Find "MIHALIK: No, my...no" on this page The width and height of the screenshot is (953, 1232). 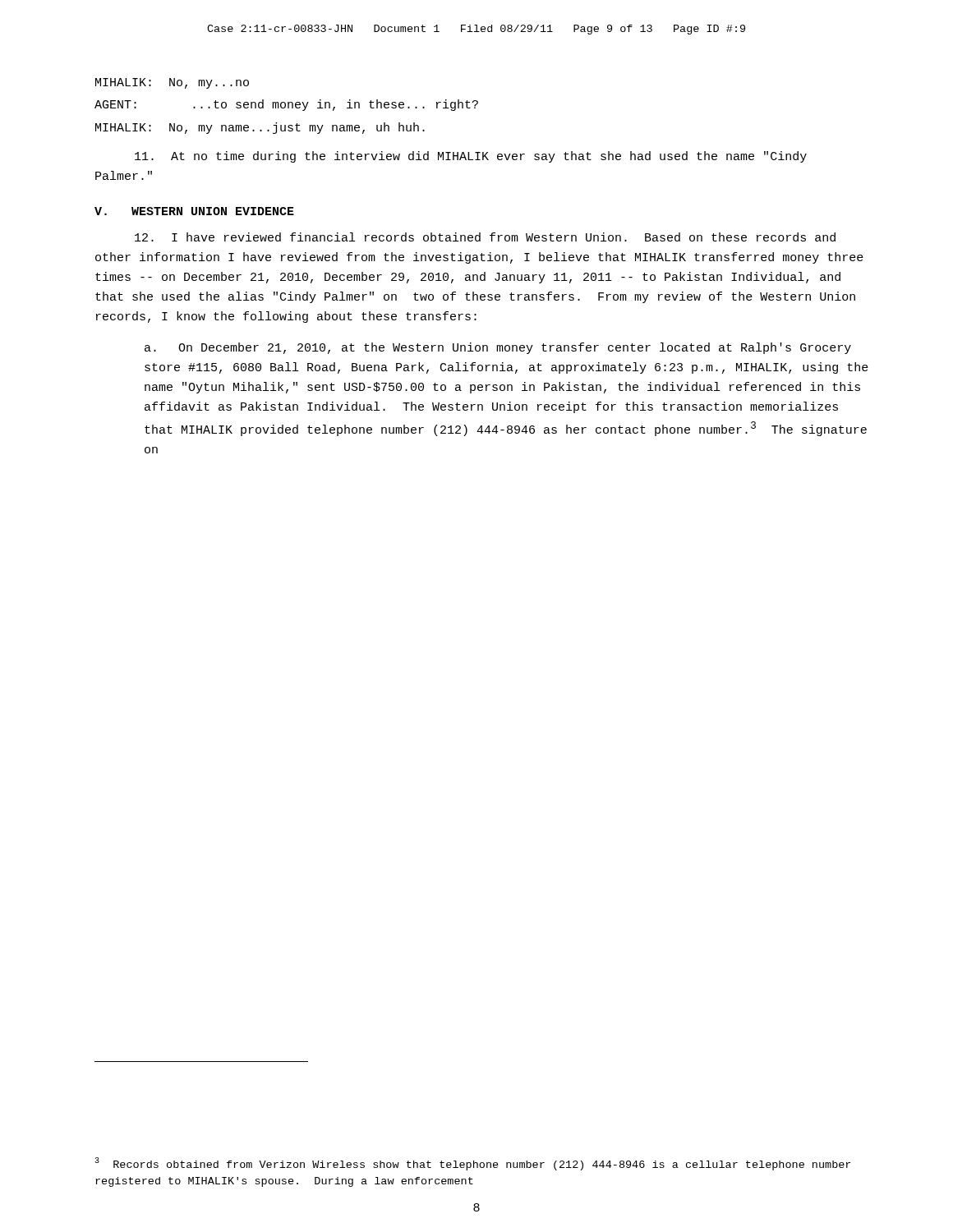[172, 83]
